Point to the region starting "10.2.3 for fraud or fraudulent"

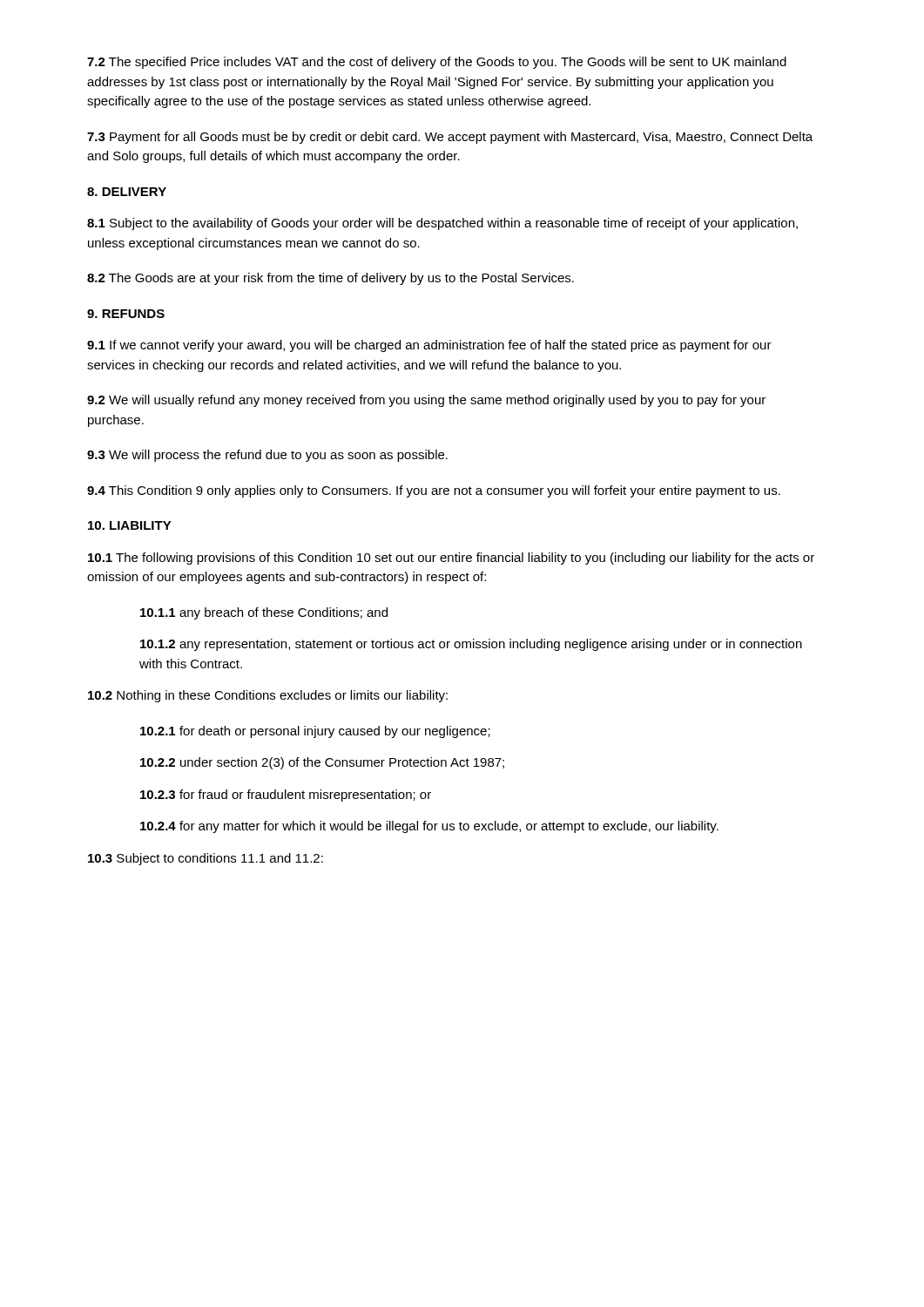285,794
